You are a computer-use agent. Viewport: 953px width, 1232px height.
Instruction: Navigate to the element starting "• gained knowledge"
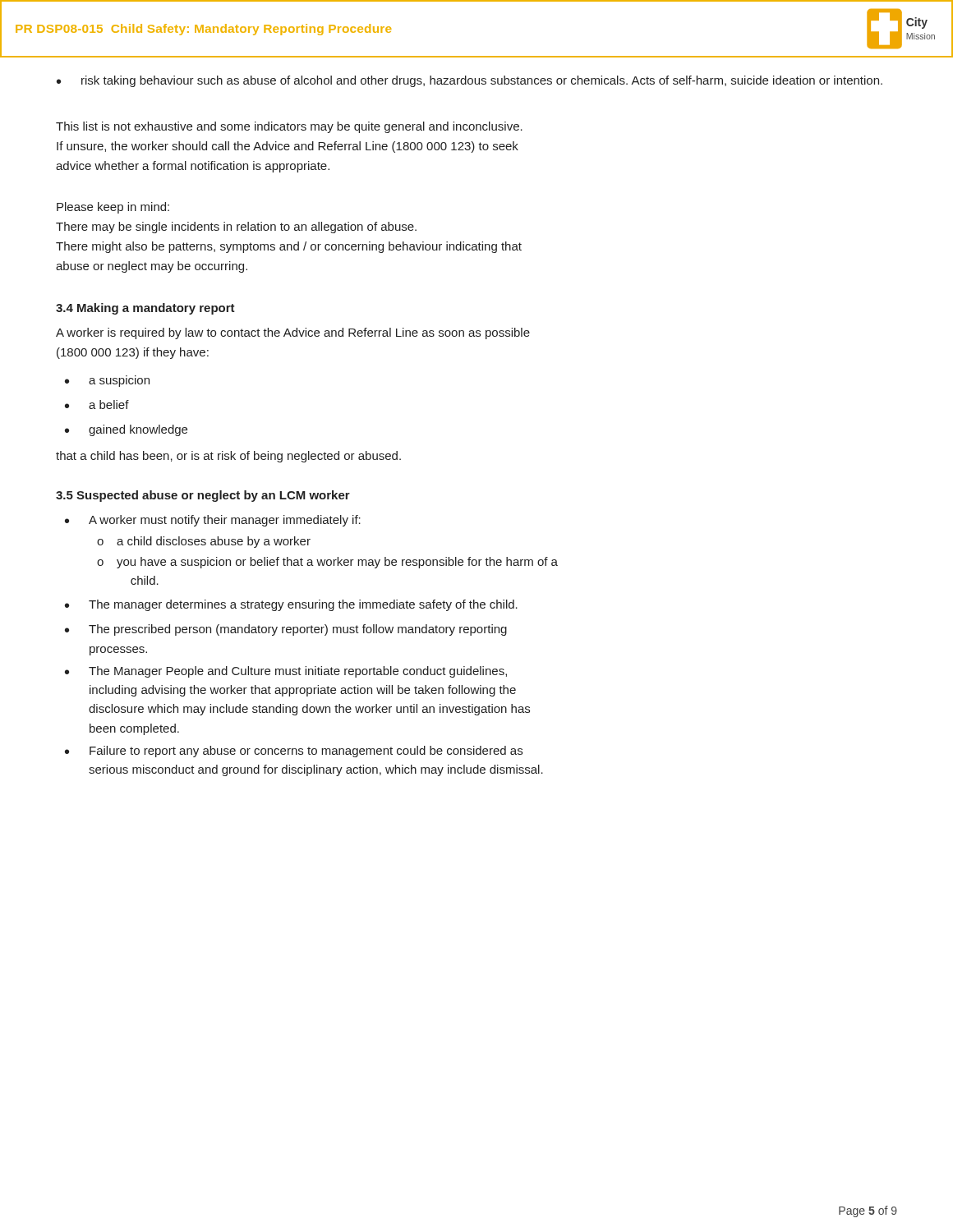pos(126,430)
